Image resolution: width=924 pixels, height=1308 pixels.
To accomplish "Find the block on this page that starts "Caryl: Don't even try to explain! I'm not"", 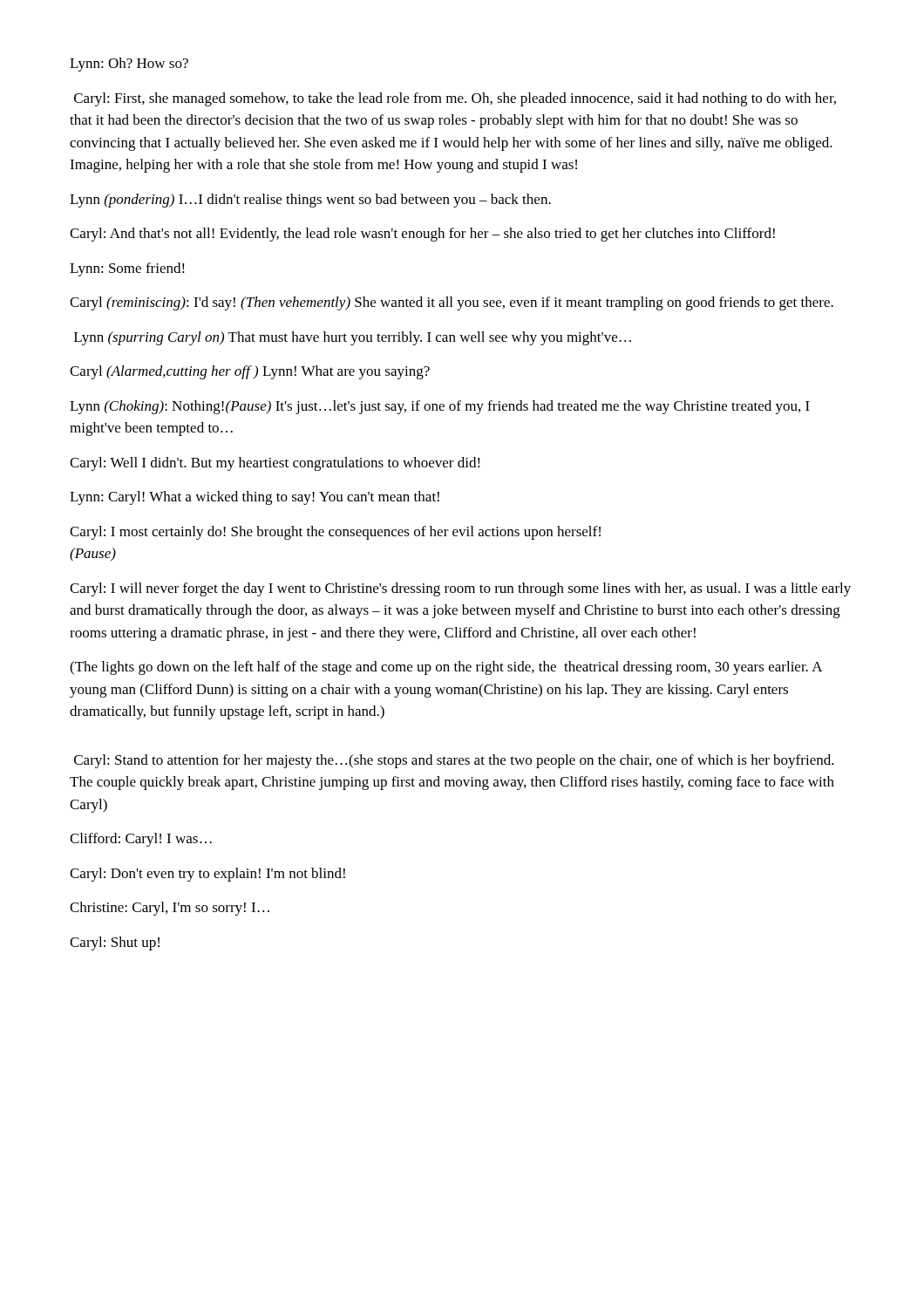I will pos(208,873).
